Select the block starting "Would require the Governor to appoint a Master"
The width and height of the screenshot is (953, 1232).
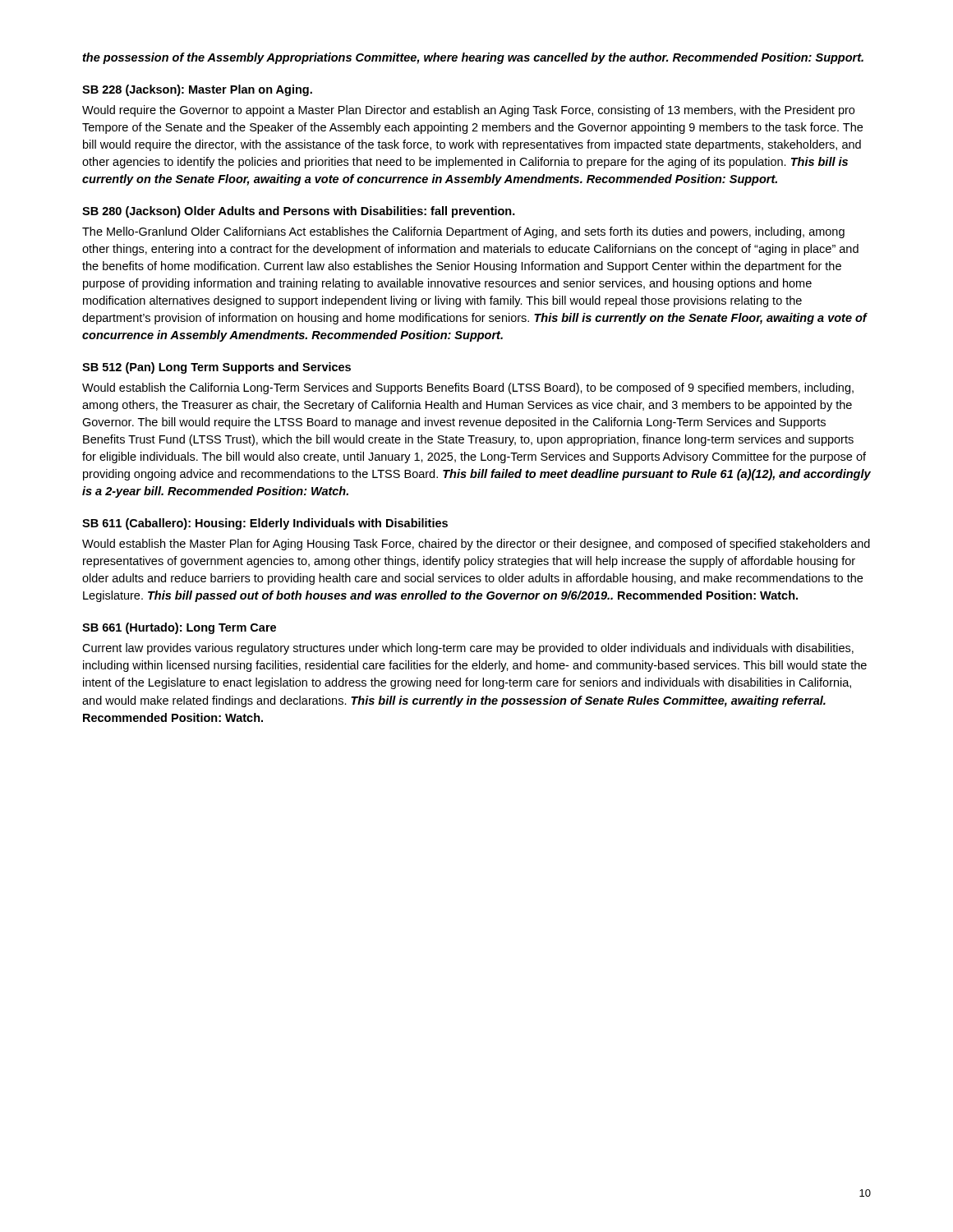click(x=473, y=145)
